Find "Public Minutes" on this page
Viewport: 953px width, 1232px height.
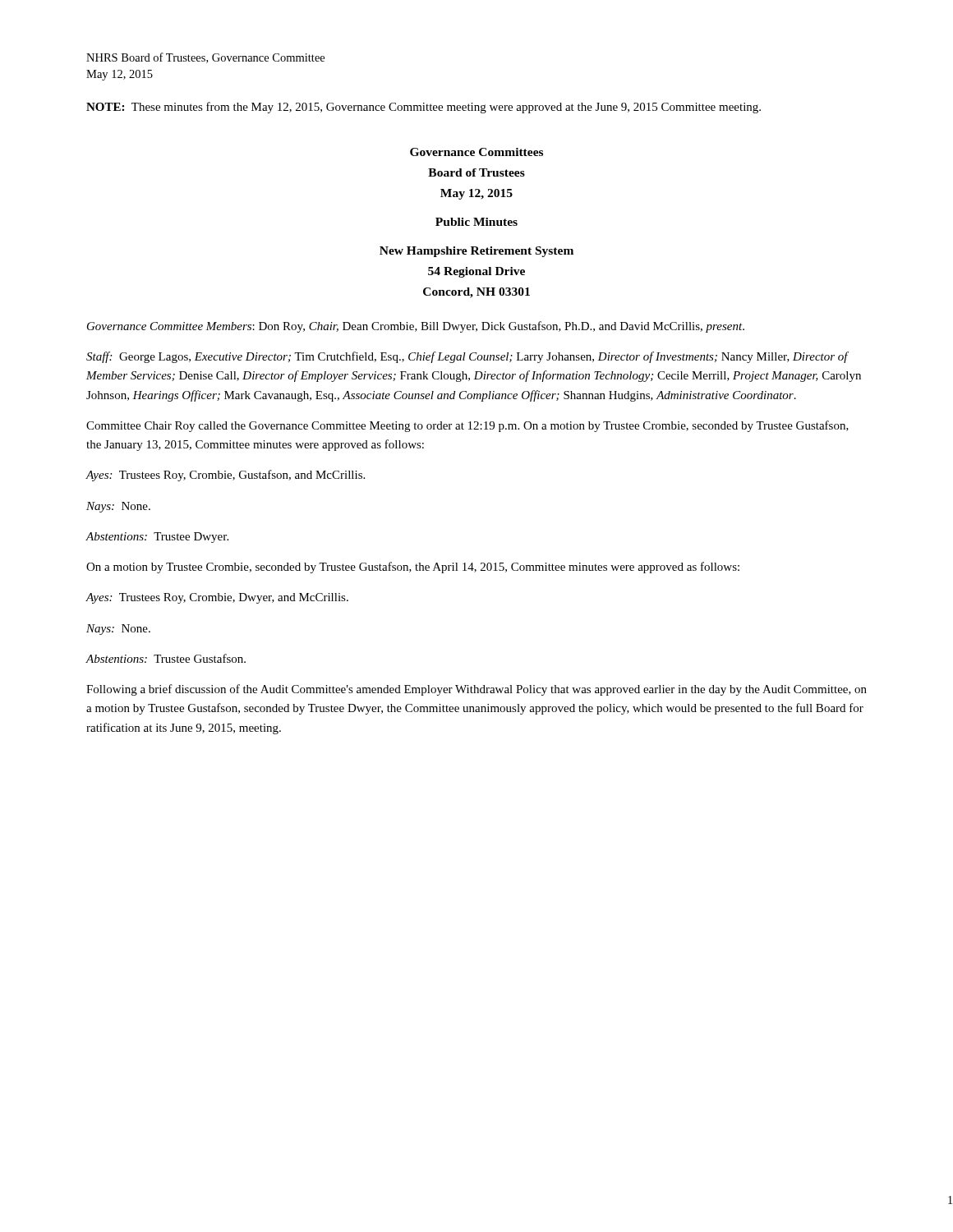[476, 222]
